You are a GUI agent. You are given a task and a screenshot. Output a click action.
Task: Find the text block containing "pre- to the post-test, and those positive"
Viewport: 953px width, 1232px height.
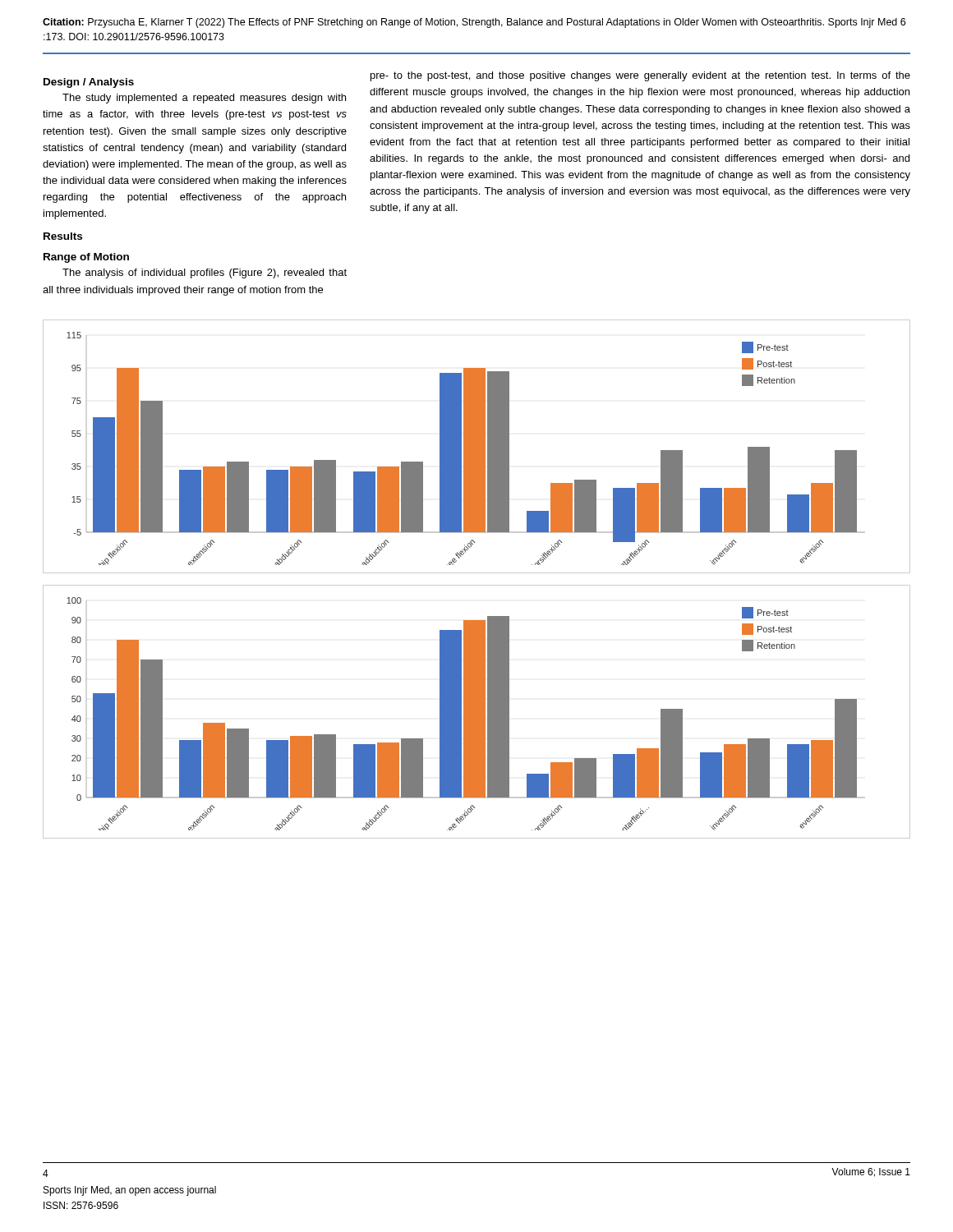[x=640, y=142]
